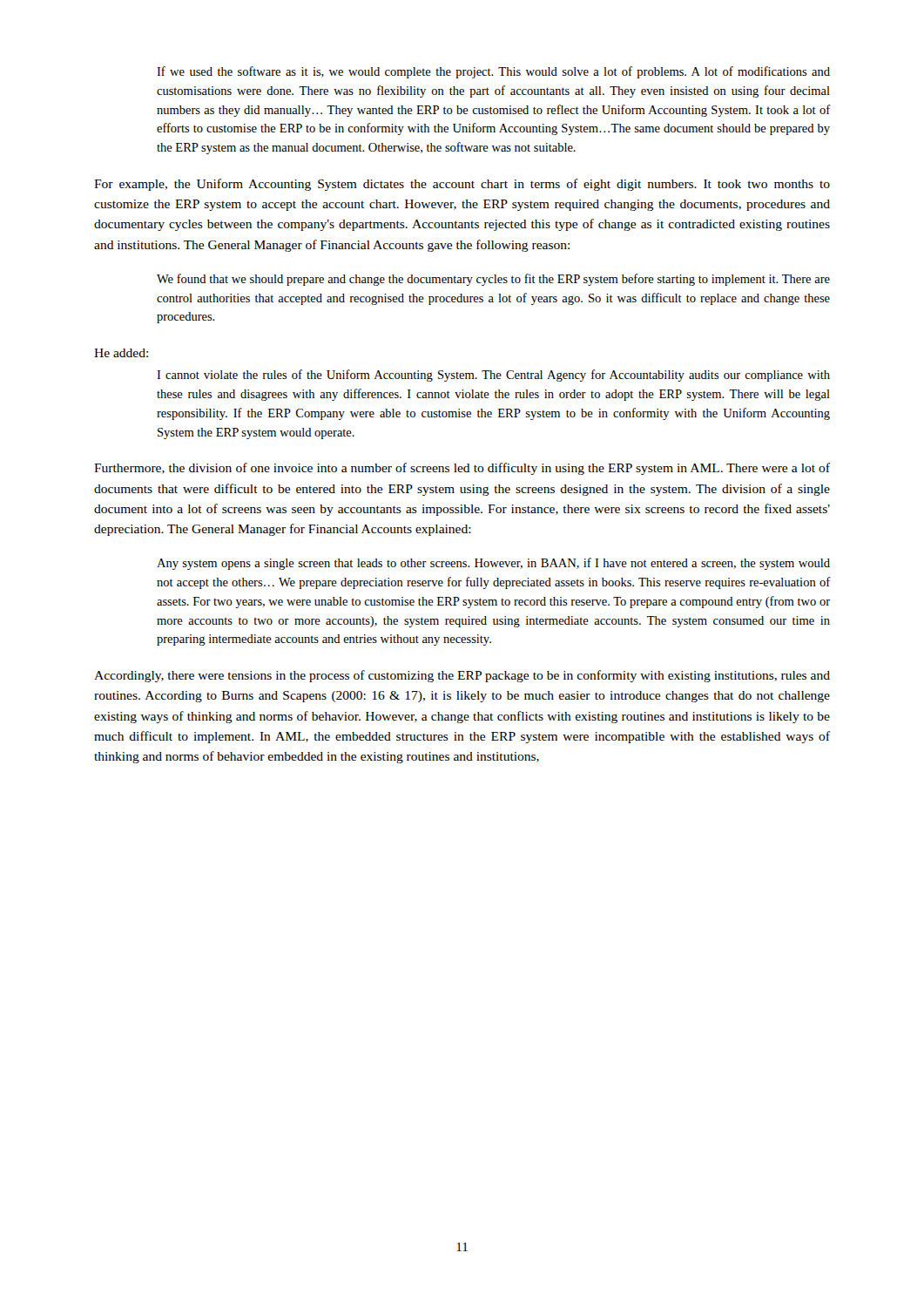Point to the block beginning "Furthermore, the division of one invoice into"
924x1307 pixels.
[x=462, y=498]
